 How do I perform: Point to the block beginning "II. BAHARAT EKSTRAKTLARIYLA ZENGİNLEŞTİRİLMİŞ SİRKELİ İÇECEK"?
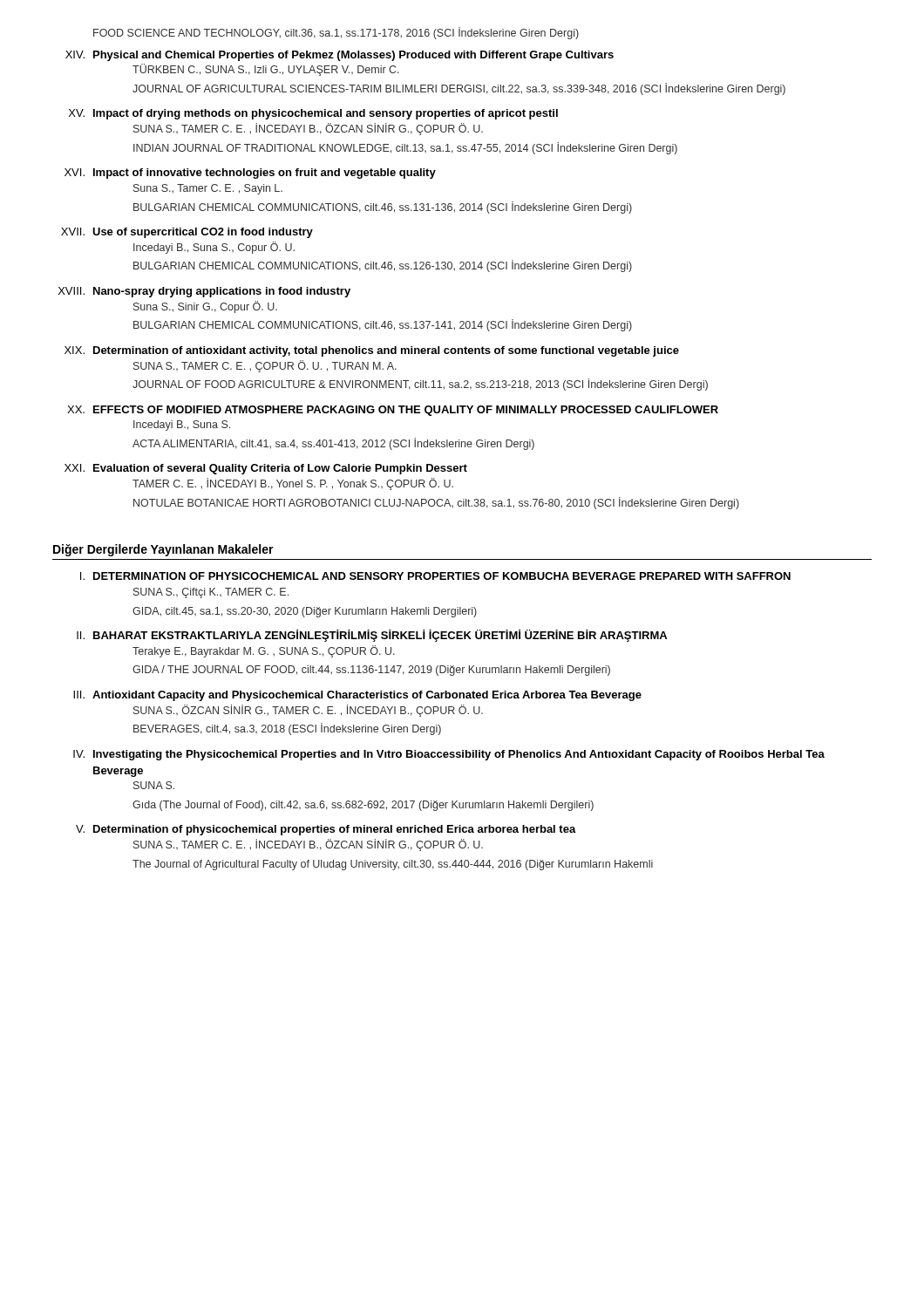pos(372,636)
